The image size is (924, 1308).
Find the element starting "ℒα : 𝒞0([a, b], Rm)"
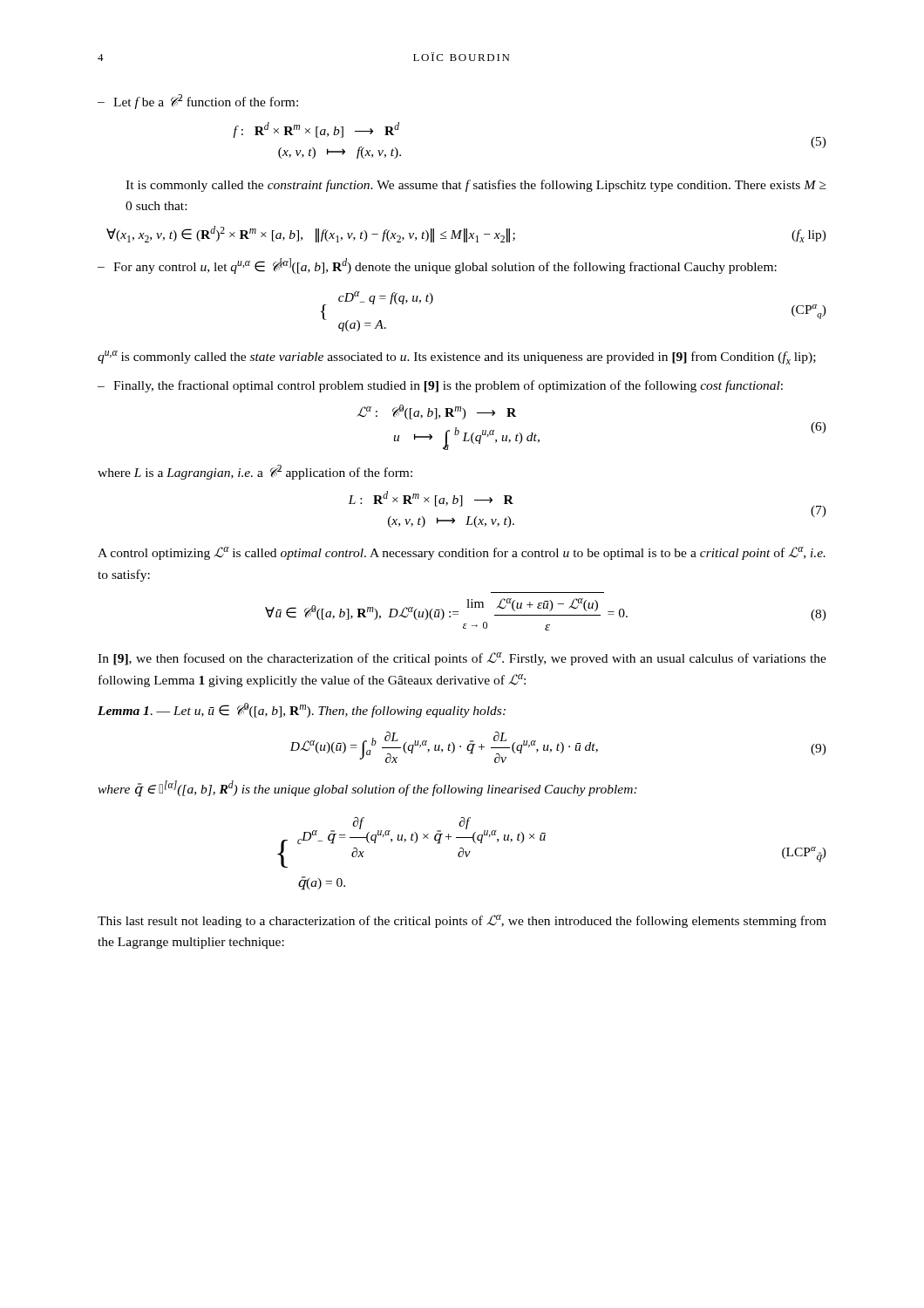(x=462, y=427)
